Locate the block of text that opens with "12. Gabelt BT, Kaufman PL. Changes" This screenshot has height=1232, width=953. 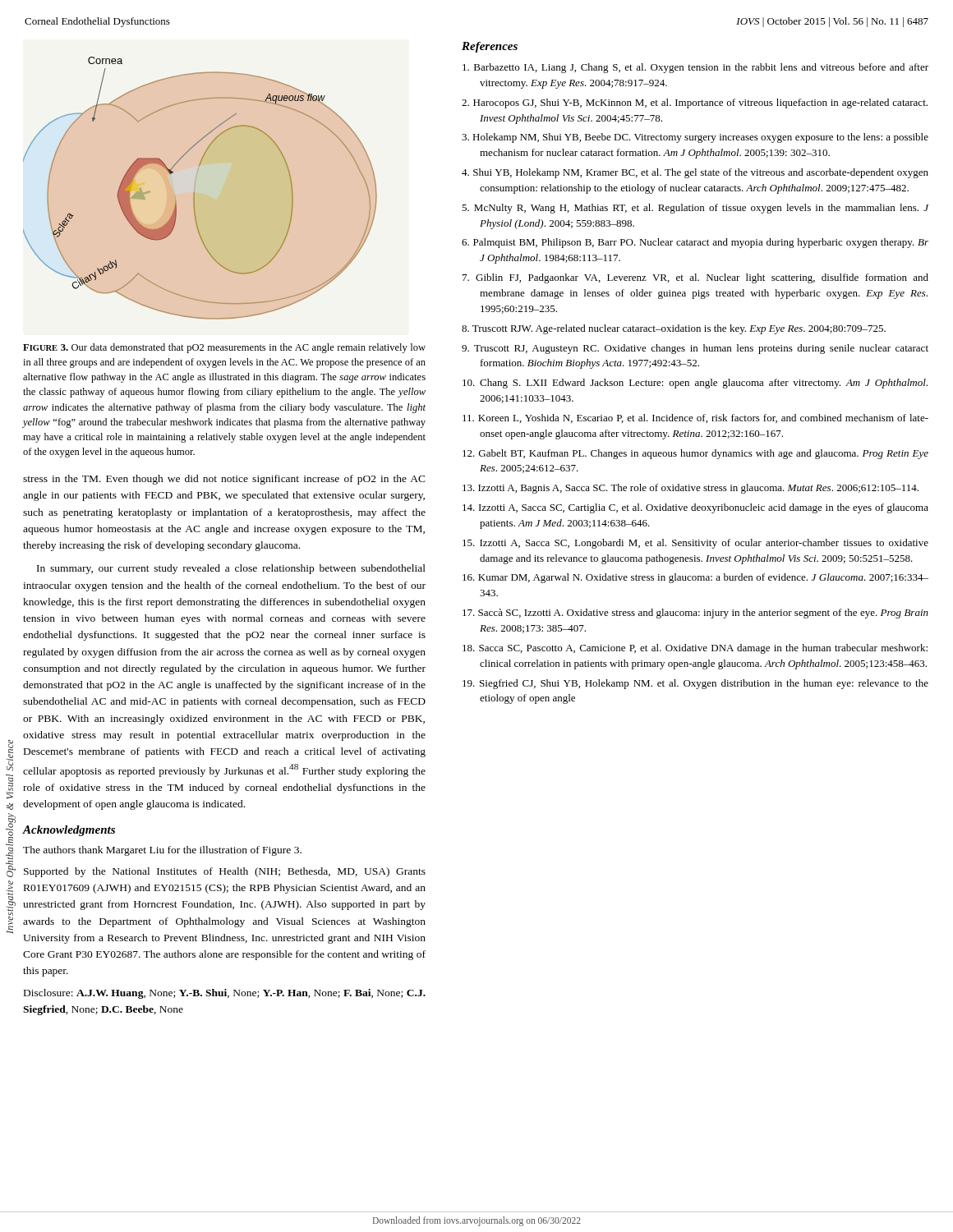[x=695, y=460]
